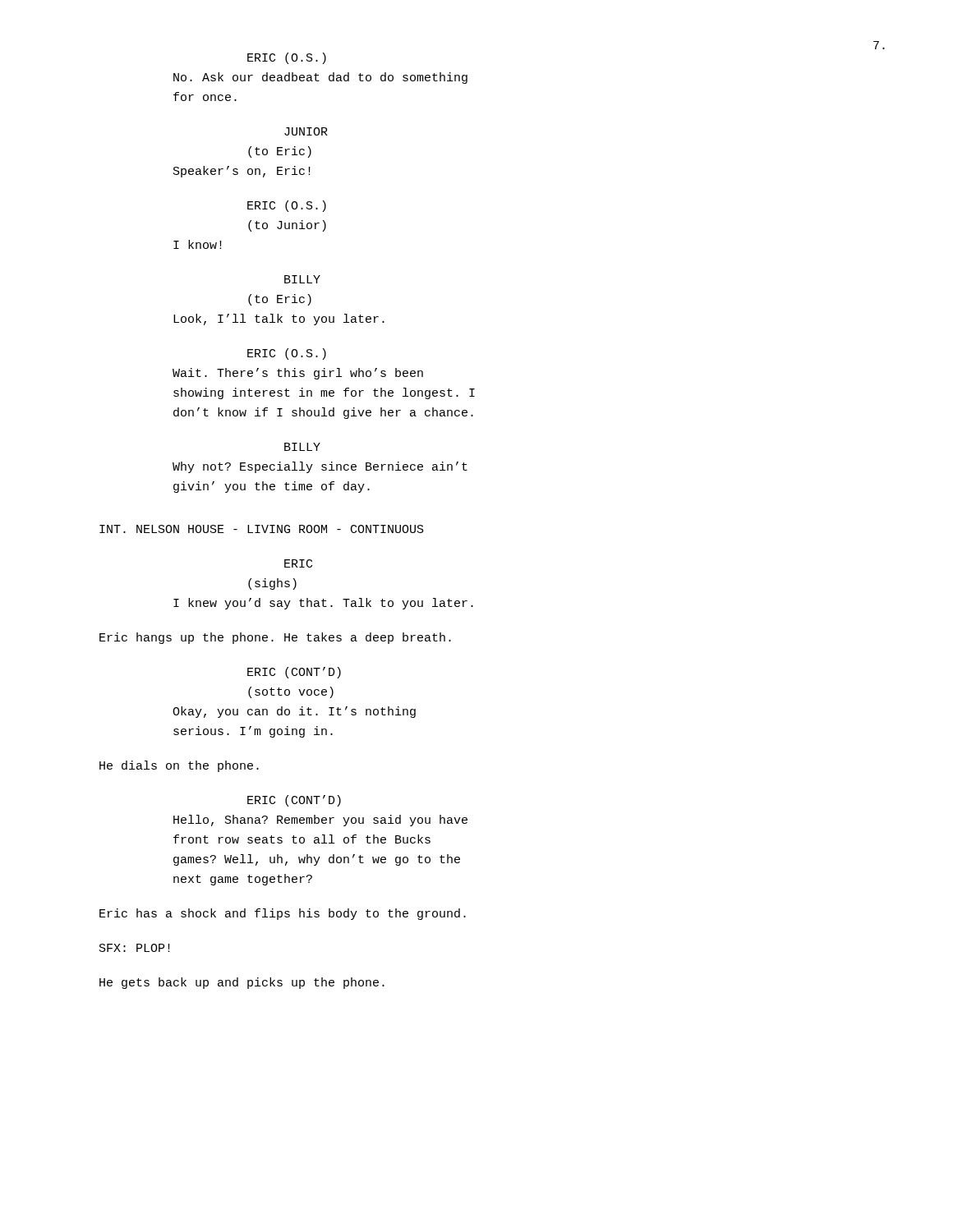Find the section header that reads "INT. NELSON HOUSE -"
The image size is (953, 1232).
click(262, 529)
